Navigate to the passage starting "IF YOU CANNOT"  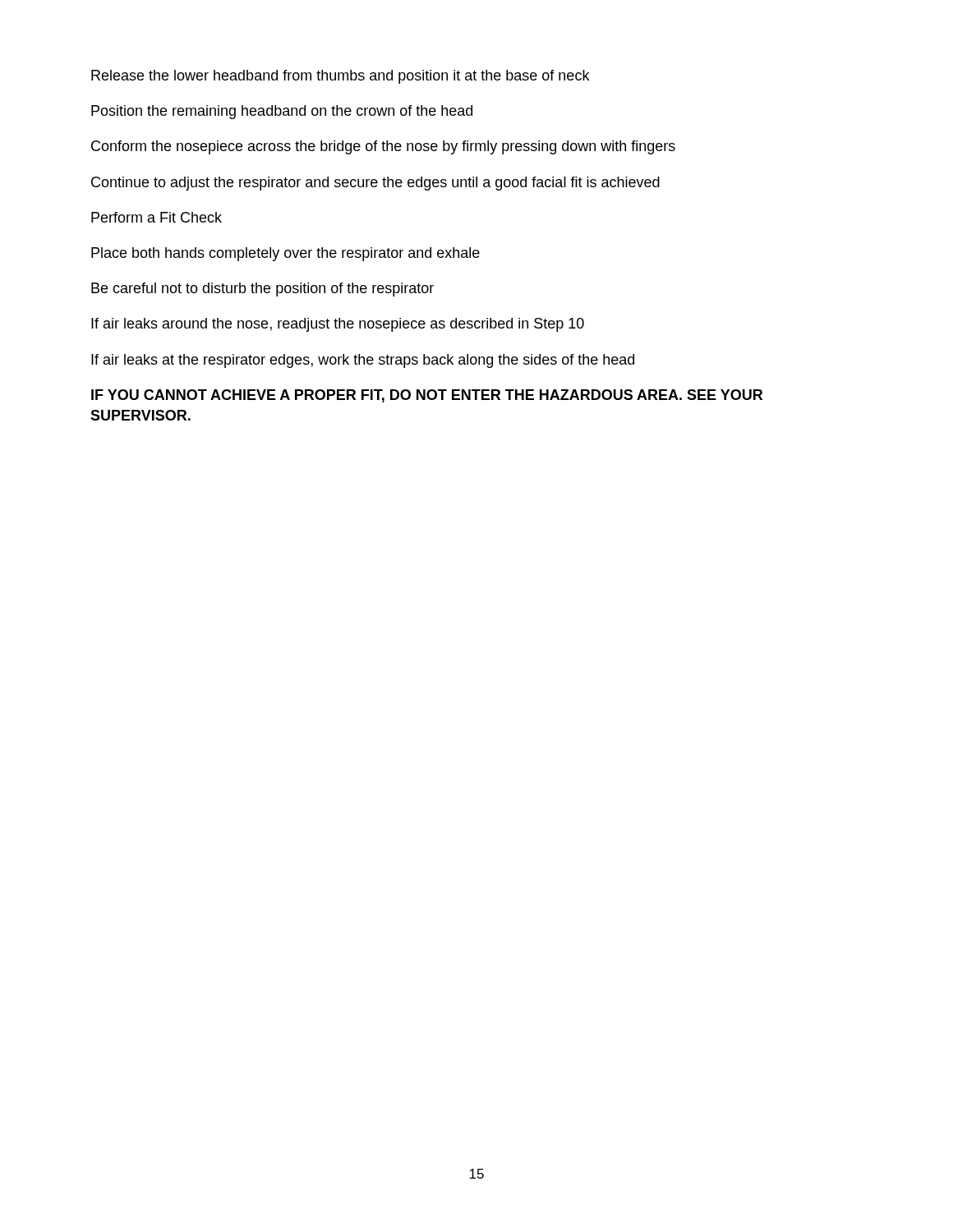[427, 405]
